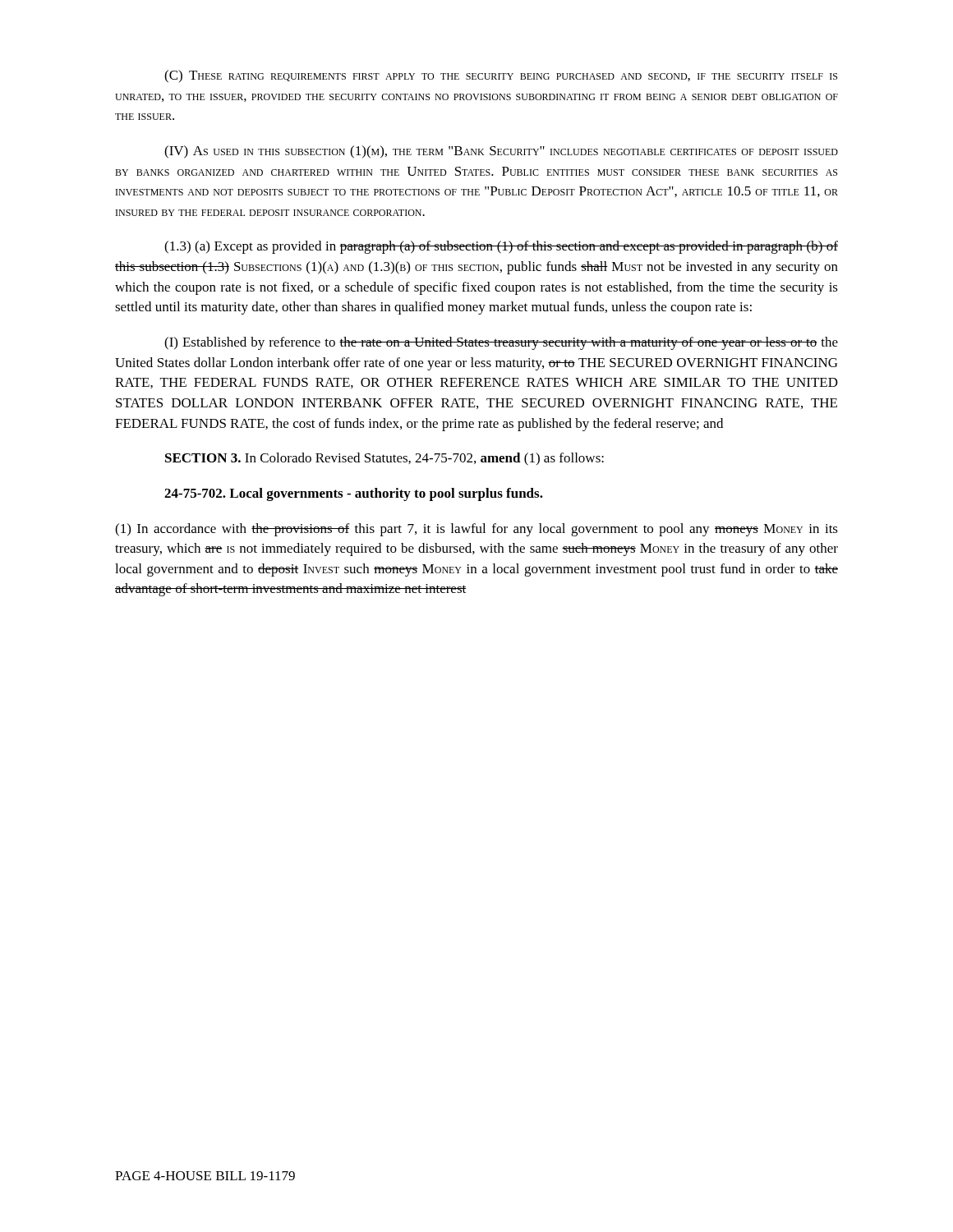Locate the section header that opens with "24-75-702. Local governments -"
Viewport: 953px width, 1232px height.
354,493
